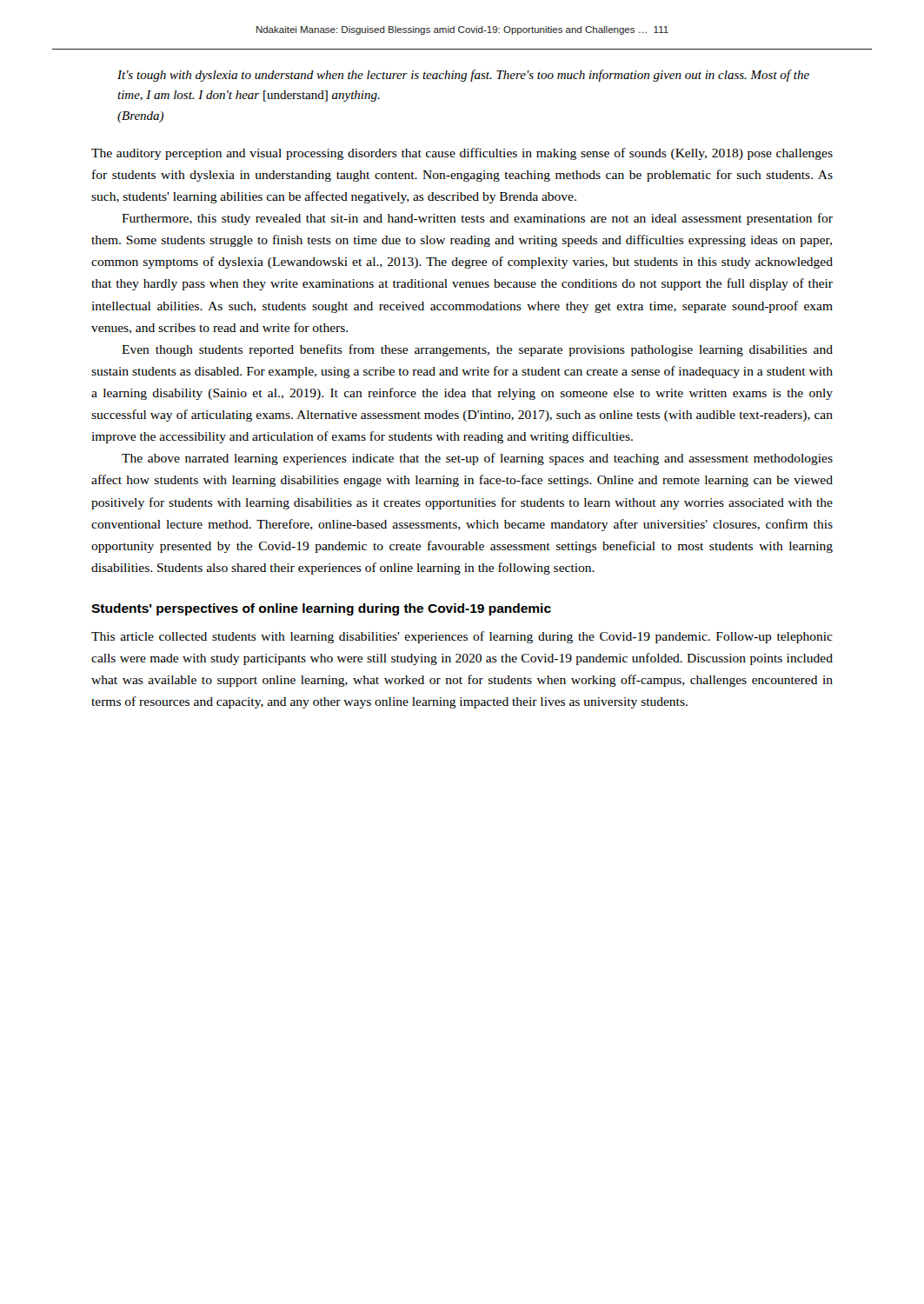Image resolution: width=924 pixels, height=1304 pixels.
Task: Select the text block containing "Furthermore, this study revealed"
Action: coord(462,272)
